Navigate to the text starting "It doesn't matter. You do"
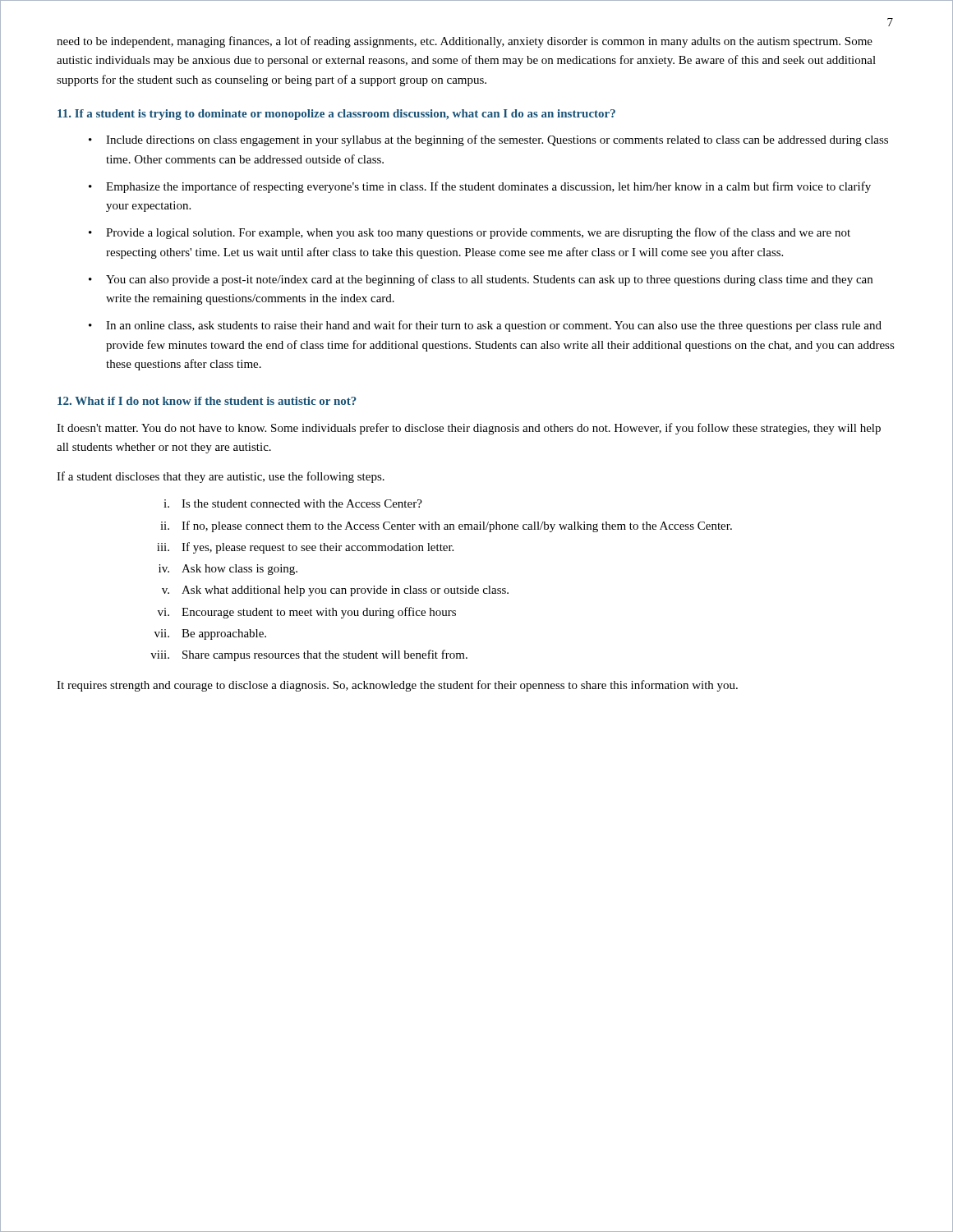953x1232 pixels. tap(469, 437)
